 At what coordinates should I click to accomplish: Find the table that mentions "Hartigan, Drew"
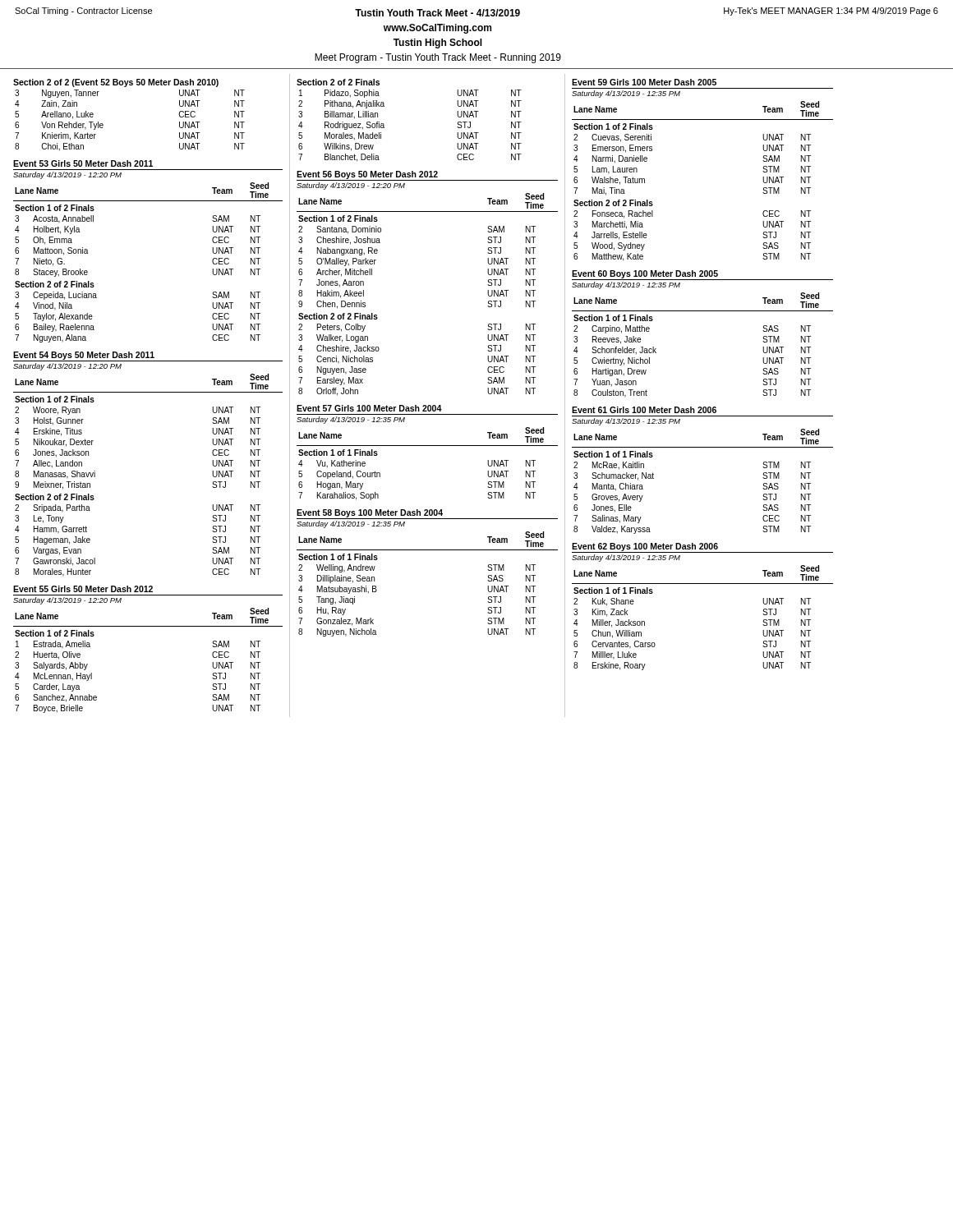coord(702,345)
